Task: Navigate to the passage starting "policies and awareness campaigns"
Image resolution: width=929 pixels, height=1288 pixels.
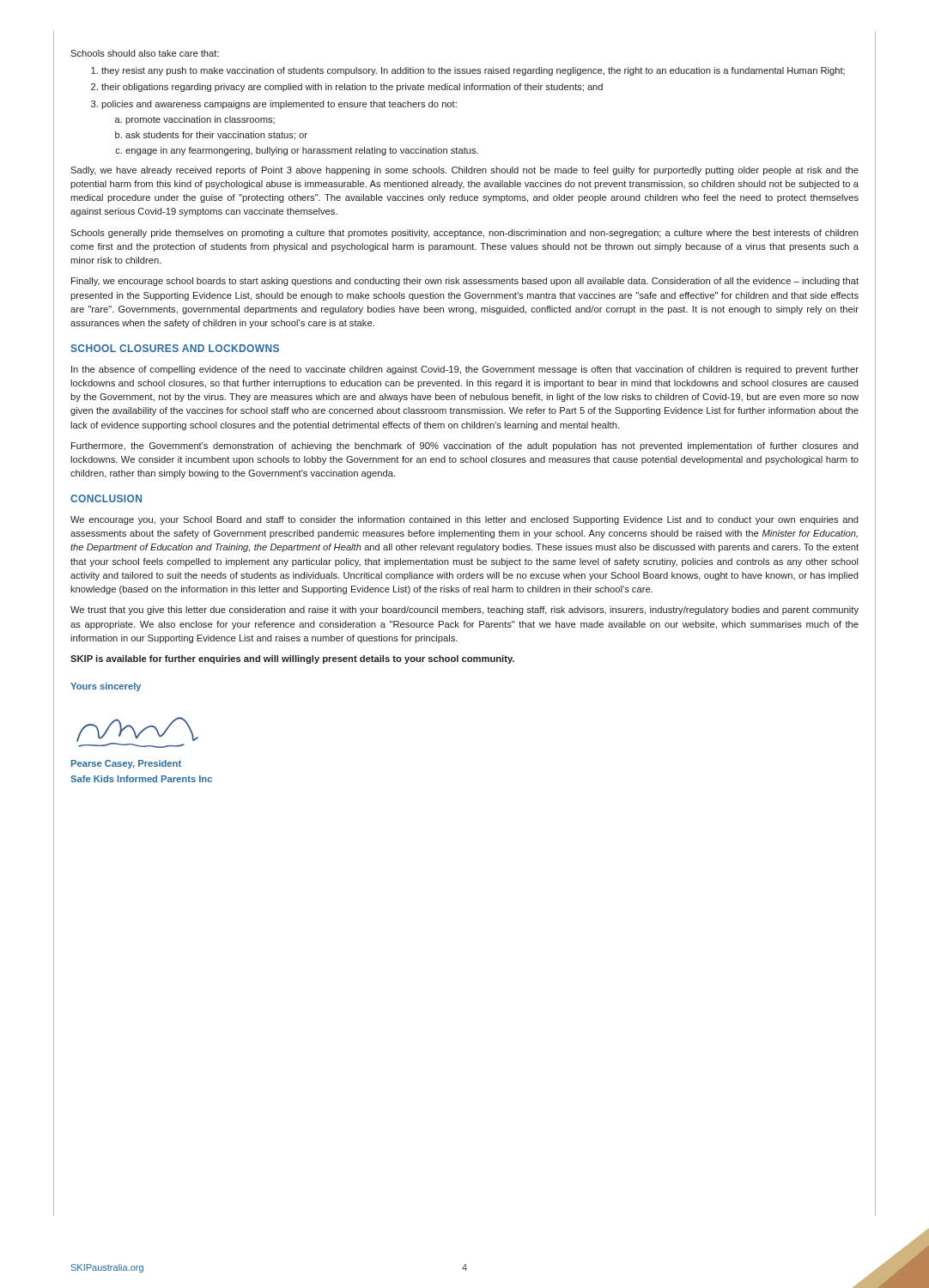Action: 279,105
